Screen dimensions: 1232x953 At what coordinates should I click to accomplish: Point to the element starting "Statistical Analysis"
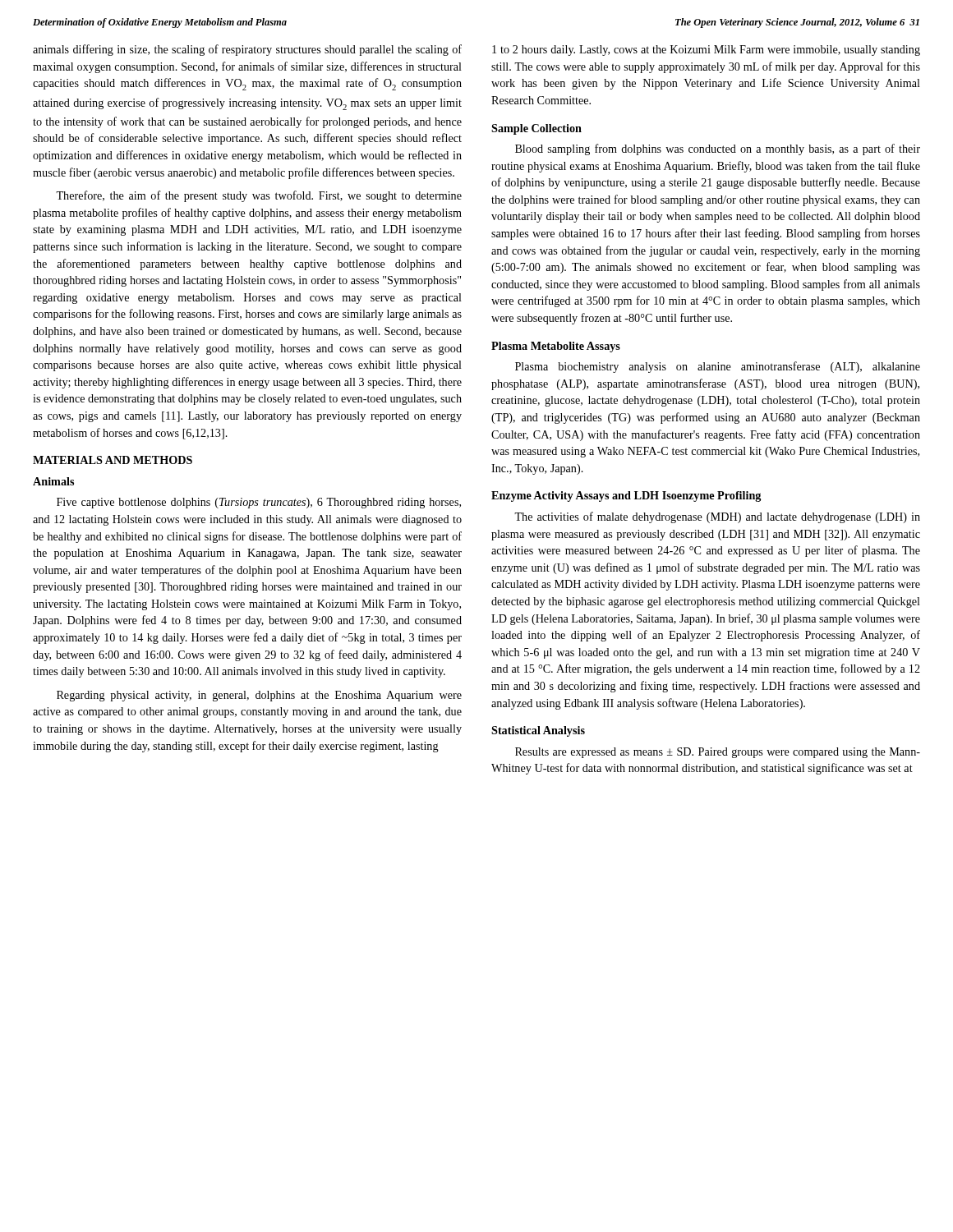click(538, 731)
